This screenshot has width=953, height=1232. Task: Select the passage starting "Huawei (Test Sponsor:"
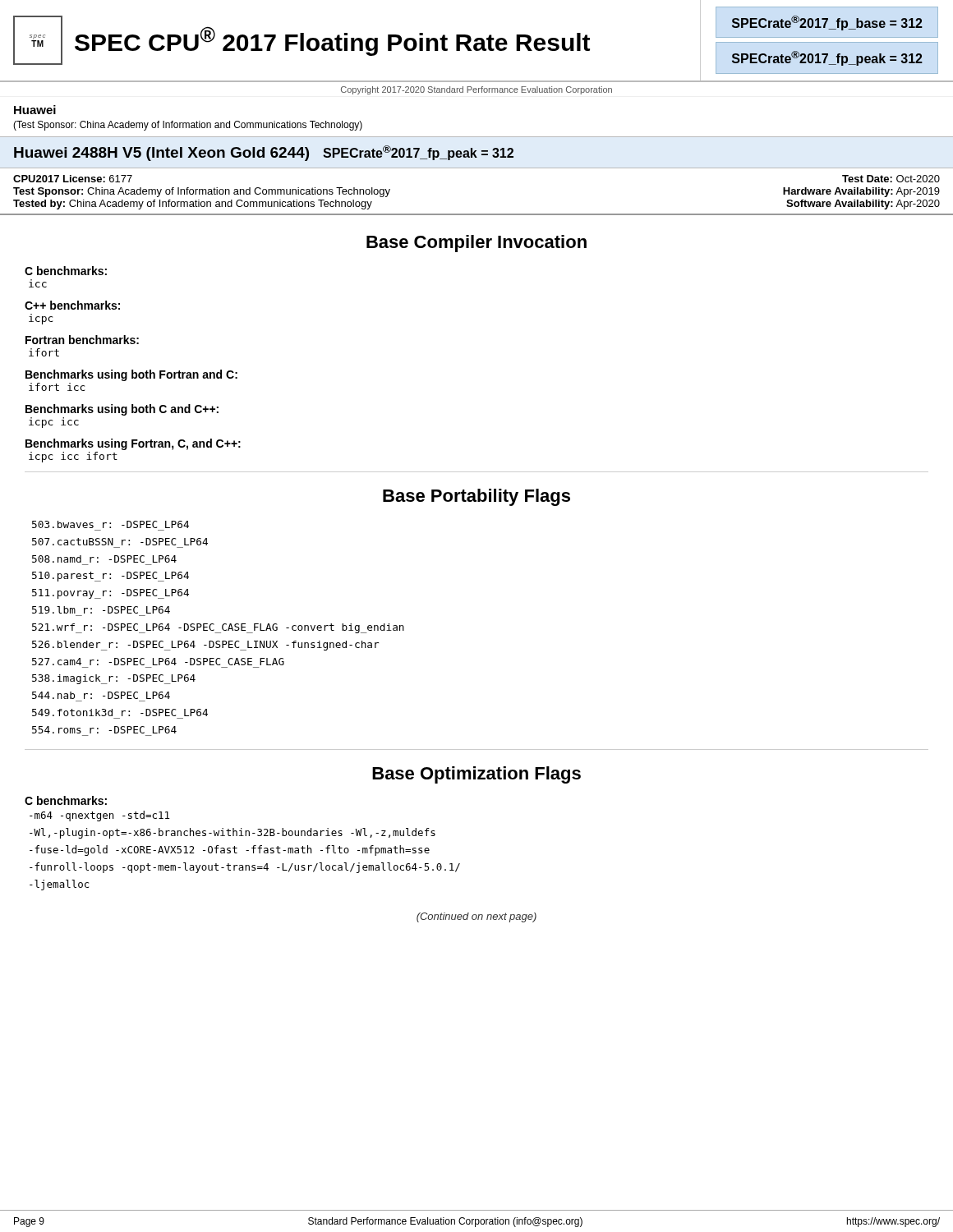point(188,116)
